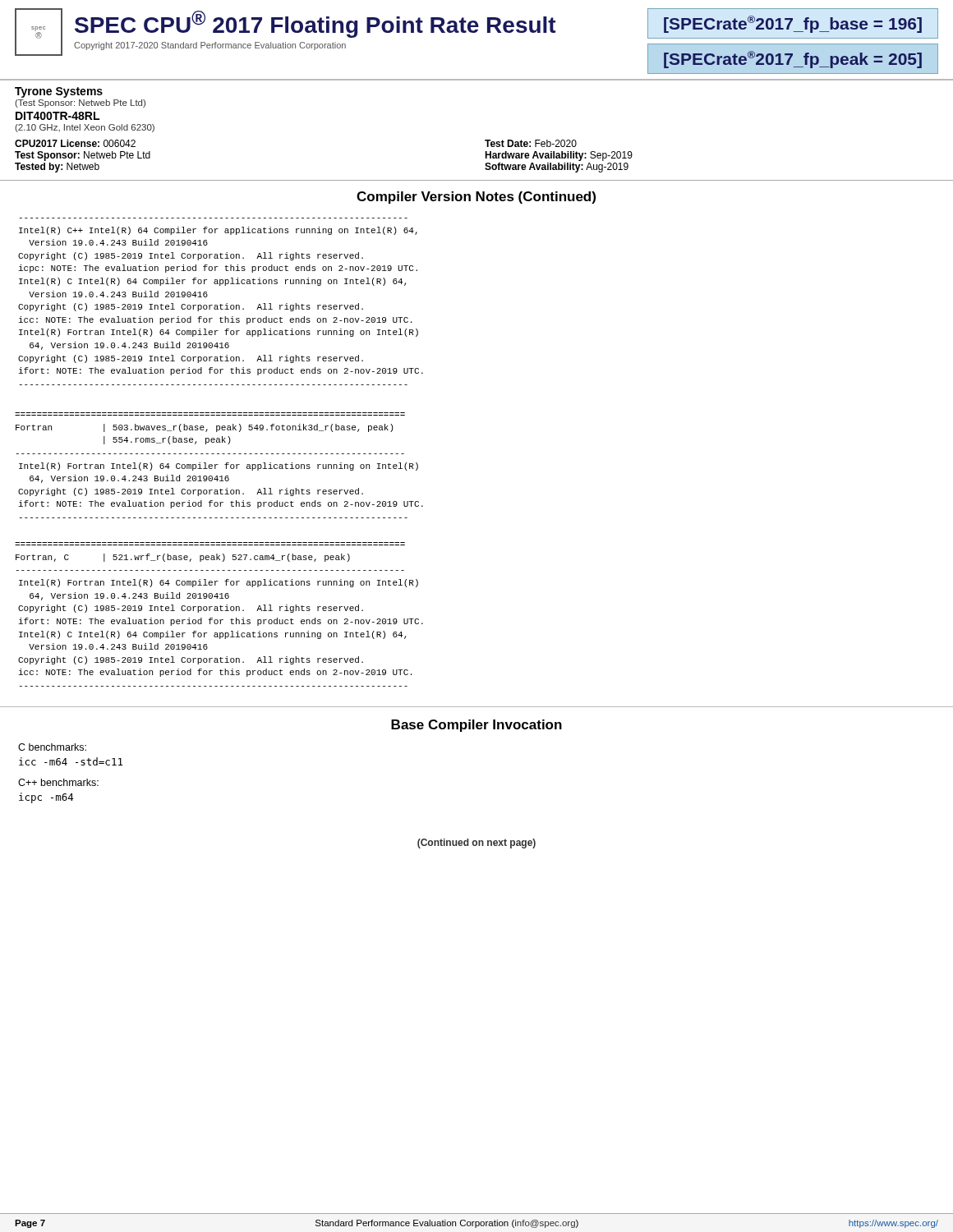
Task: Find the block on this page that starts "(Test Sponsor: Netweb"
Action: [80, 103]
